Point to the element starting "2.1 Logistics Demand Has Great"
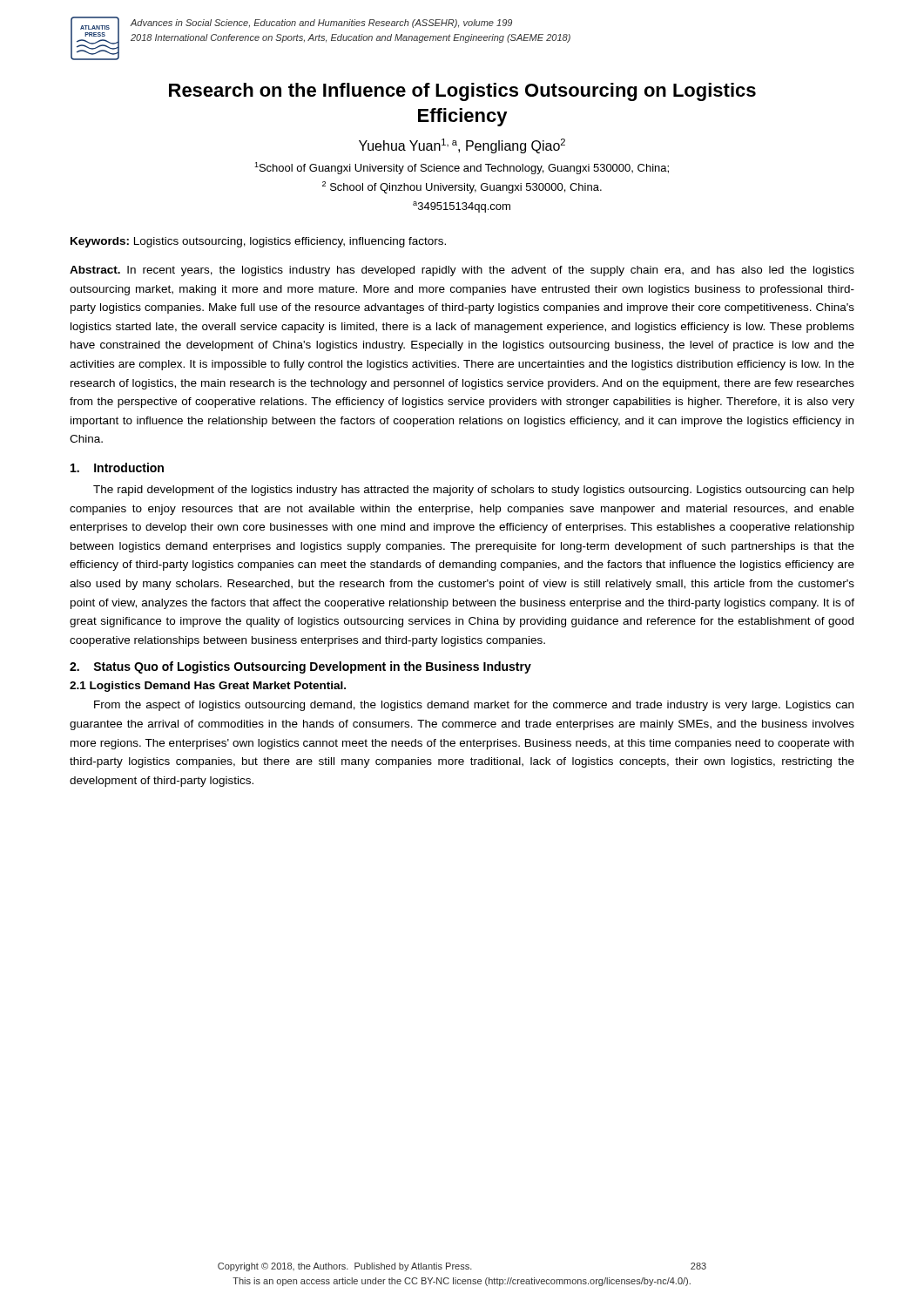Screen dimensions: 1307x924 pos(208,686)
